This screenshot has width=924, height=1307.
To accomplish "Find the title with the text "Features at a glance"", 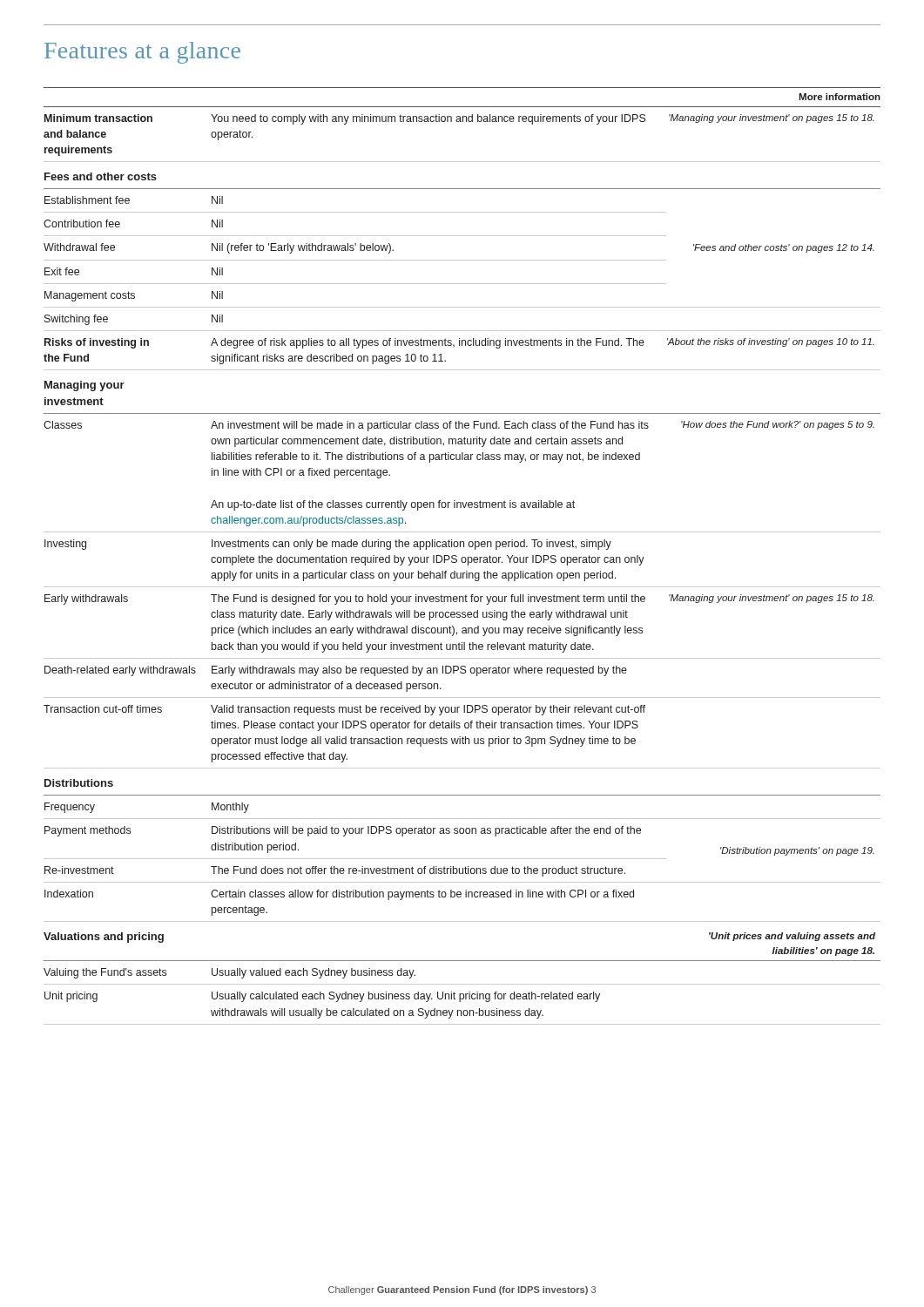I will pos(142,50).
